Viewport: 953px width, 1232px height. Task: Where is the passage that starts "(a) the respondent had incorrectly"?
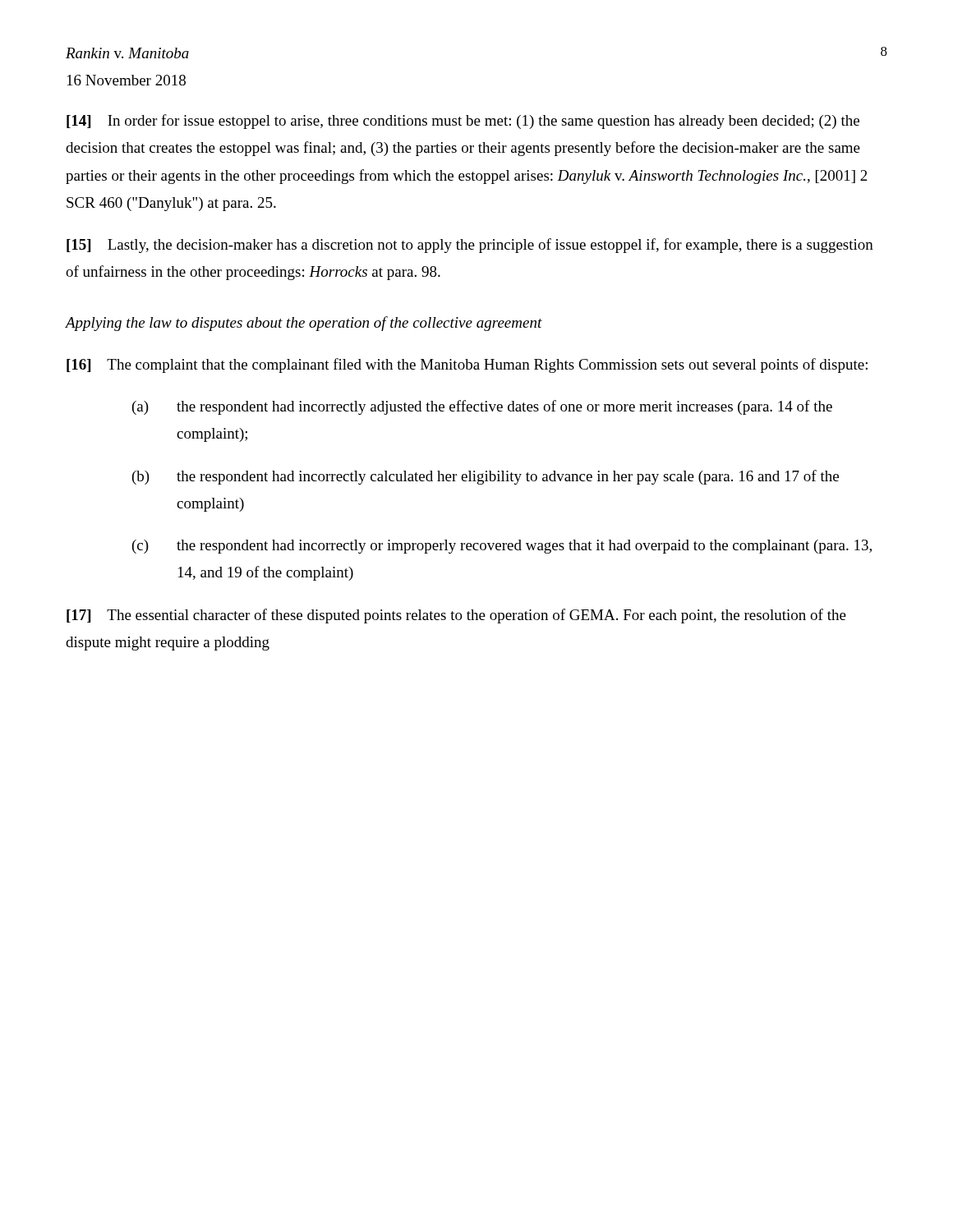(x=509, y=420)
